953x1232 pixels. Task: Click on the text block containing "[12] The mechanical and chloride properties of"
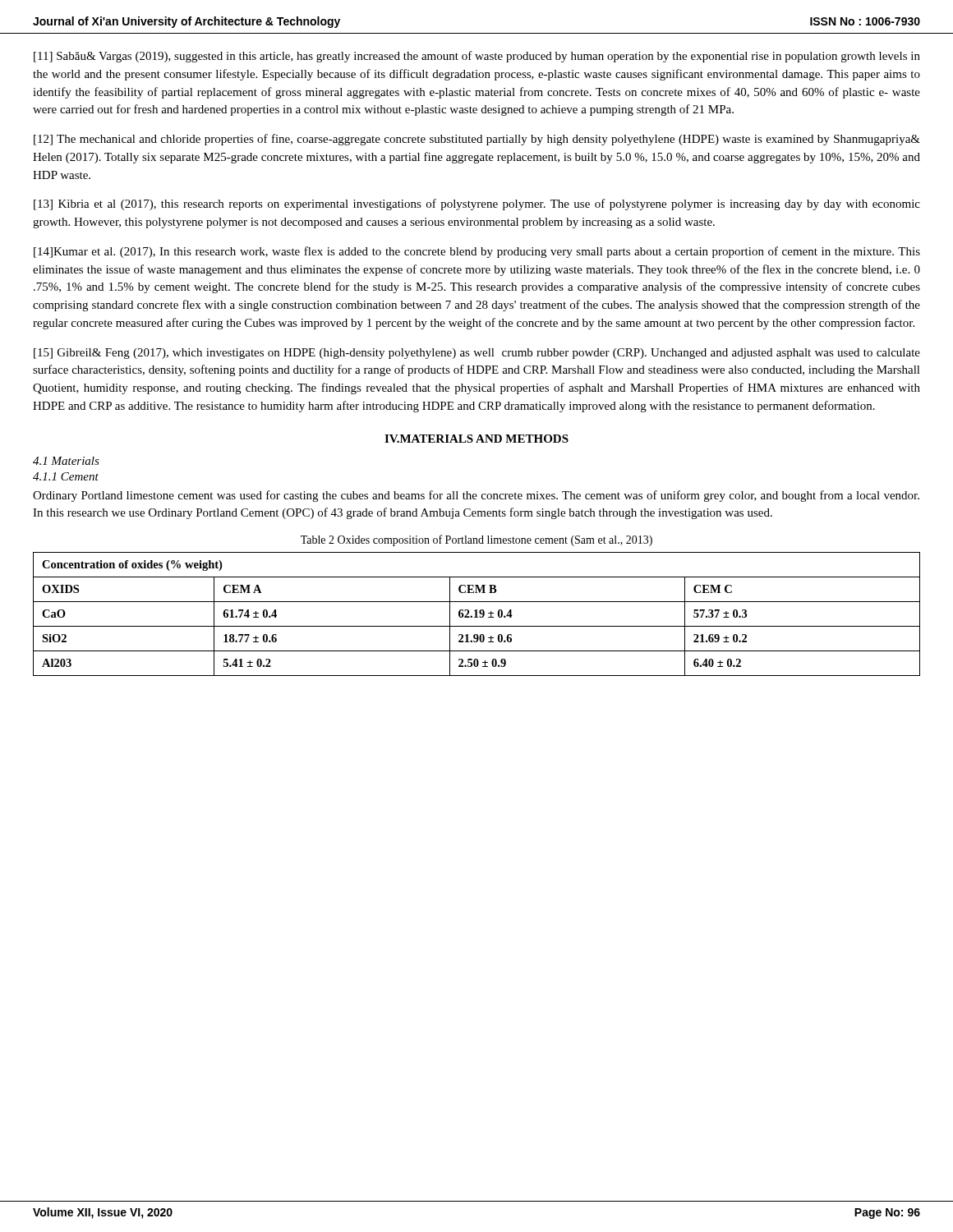tap(476, 157)
